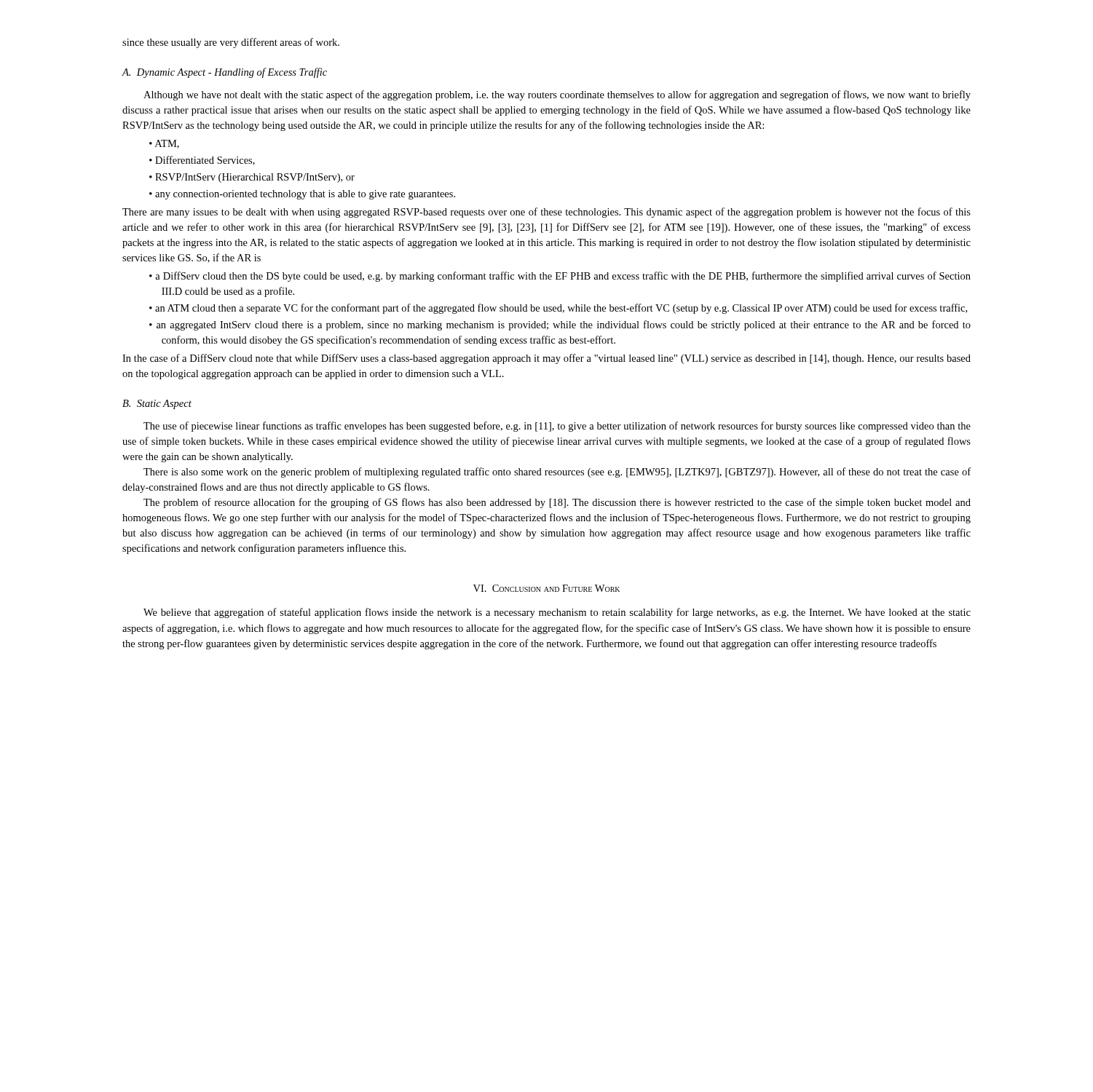Screen dimensions: 1092x1093
Task: Locate the text block starting "an aggregated IntServ cloud there is a"
Action: (x=563, y=333)
